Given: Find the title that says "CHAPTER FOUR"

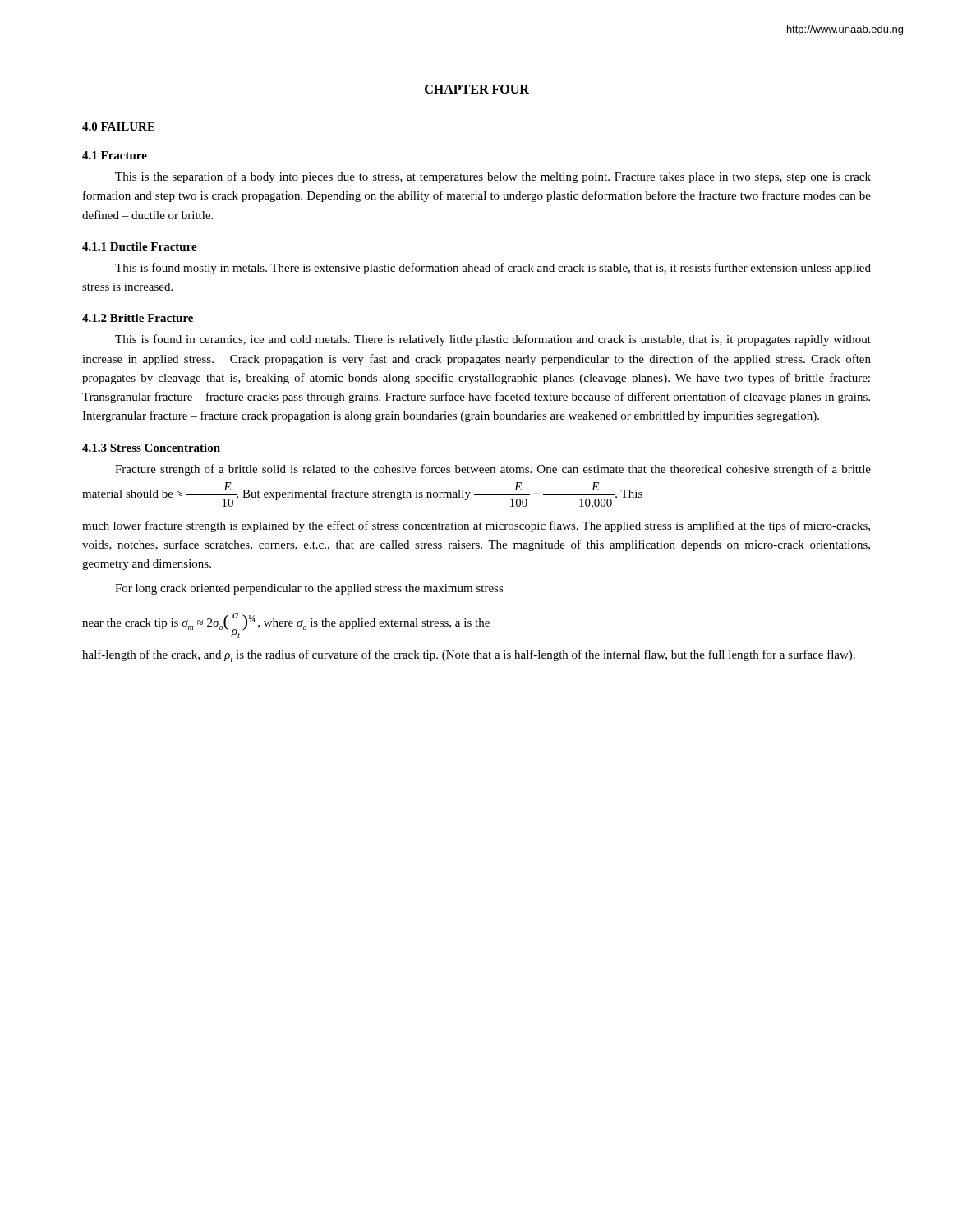Looking at the screenshot, I should point(476,89).
